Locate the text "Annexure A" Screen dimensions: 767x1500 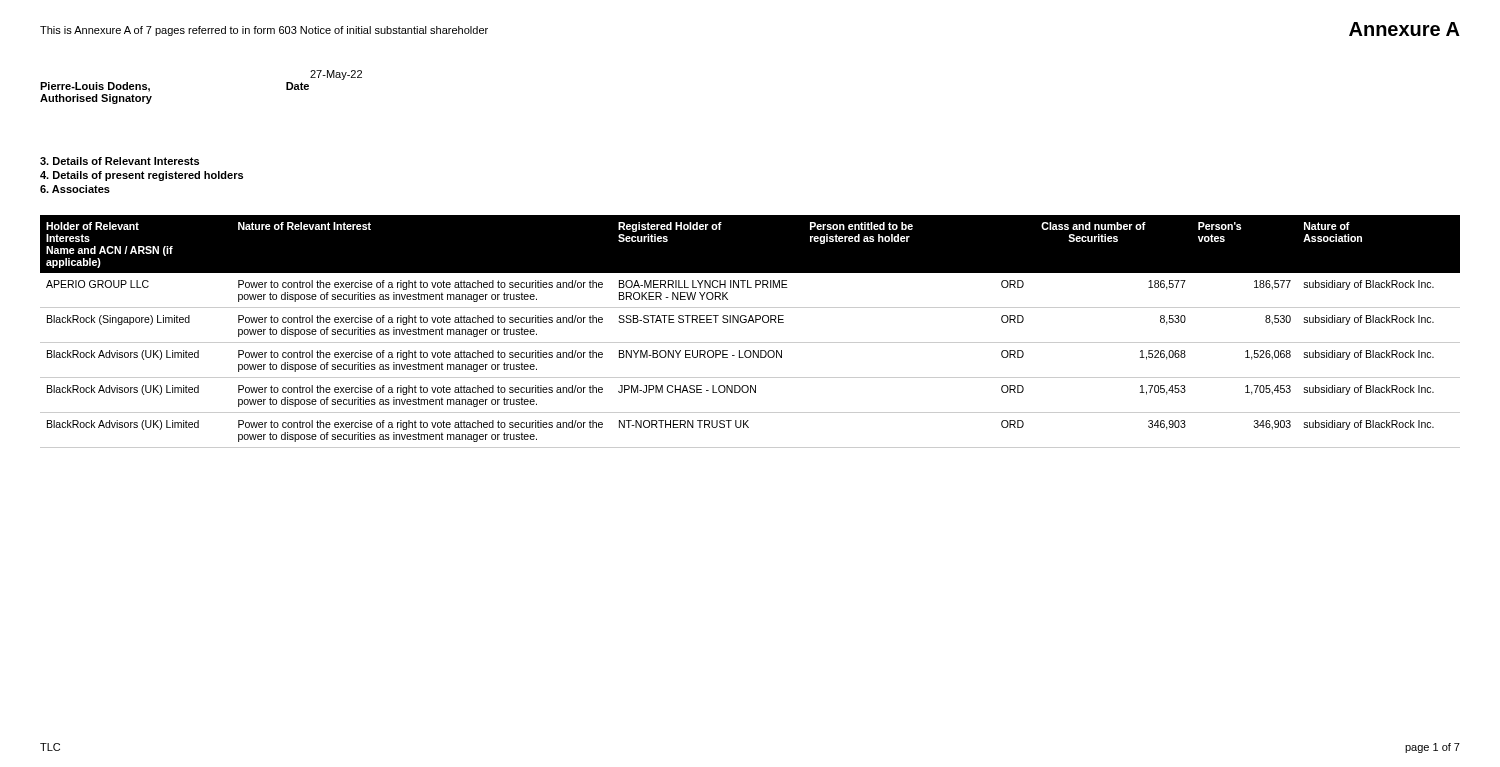click(x=1404, y=29)
